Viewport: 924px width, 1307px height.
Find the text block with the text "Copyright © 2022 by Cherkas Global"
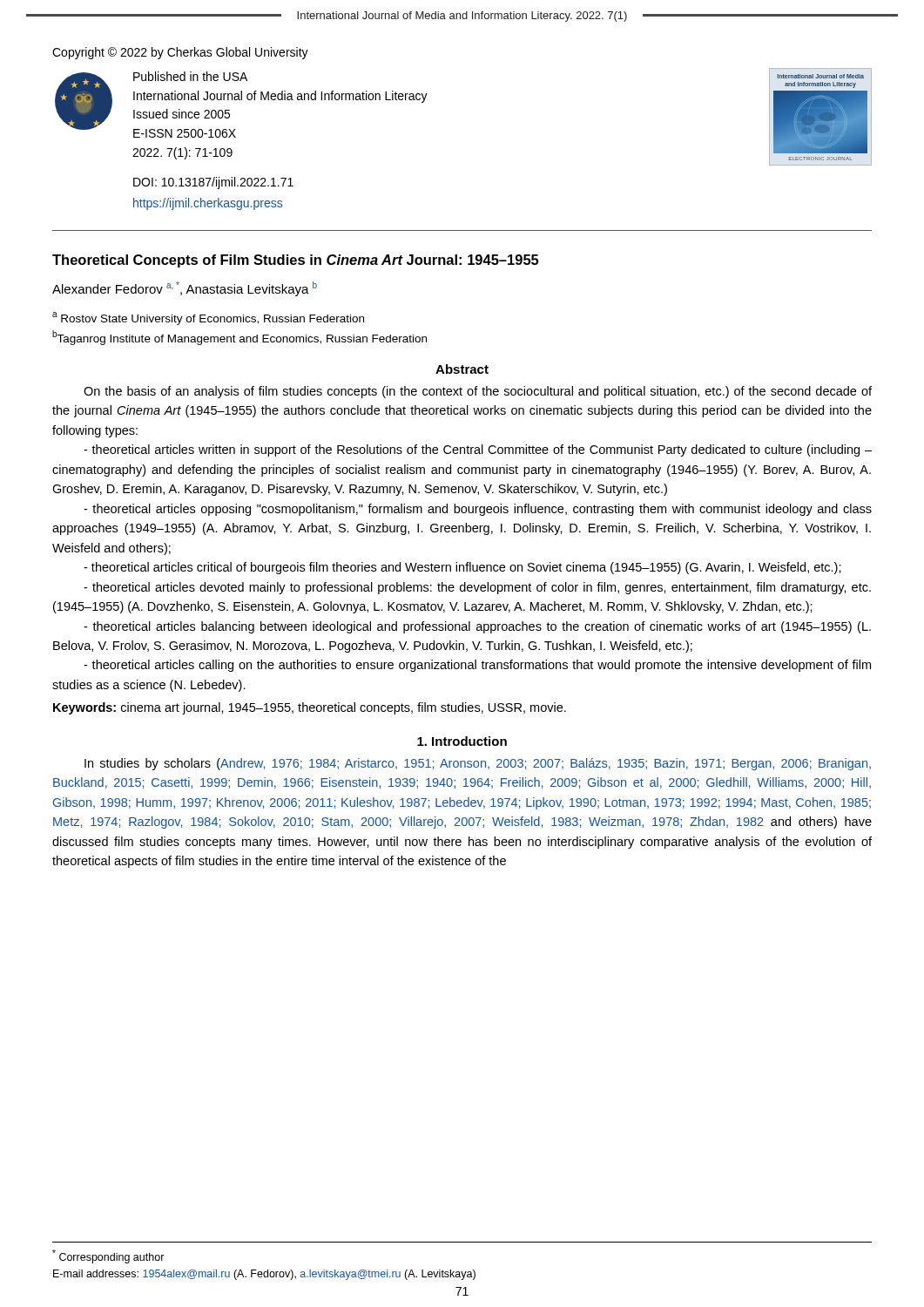pyautogui.click(x=180, y=52)
